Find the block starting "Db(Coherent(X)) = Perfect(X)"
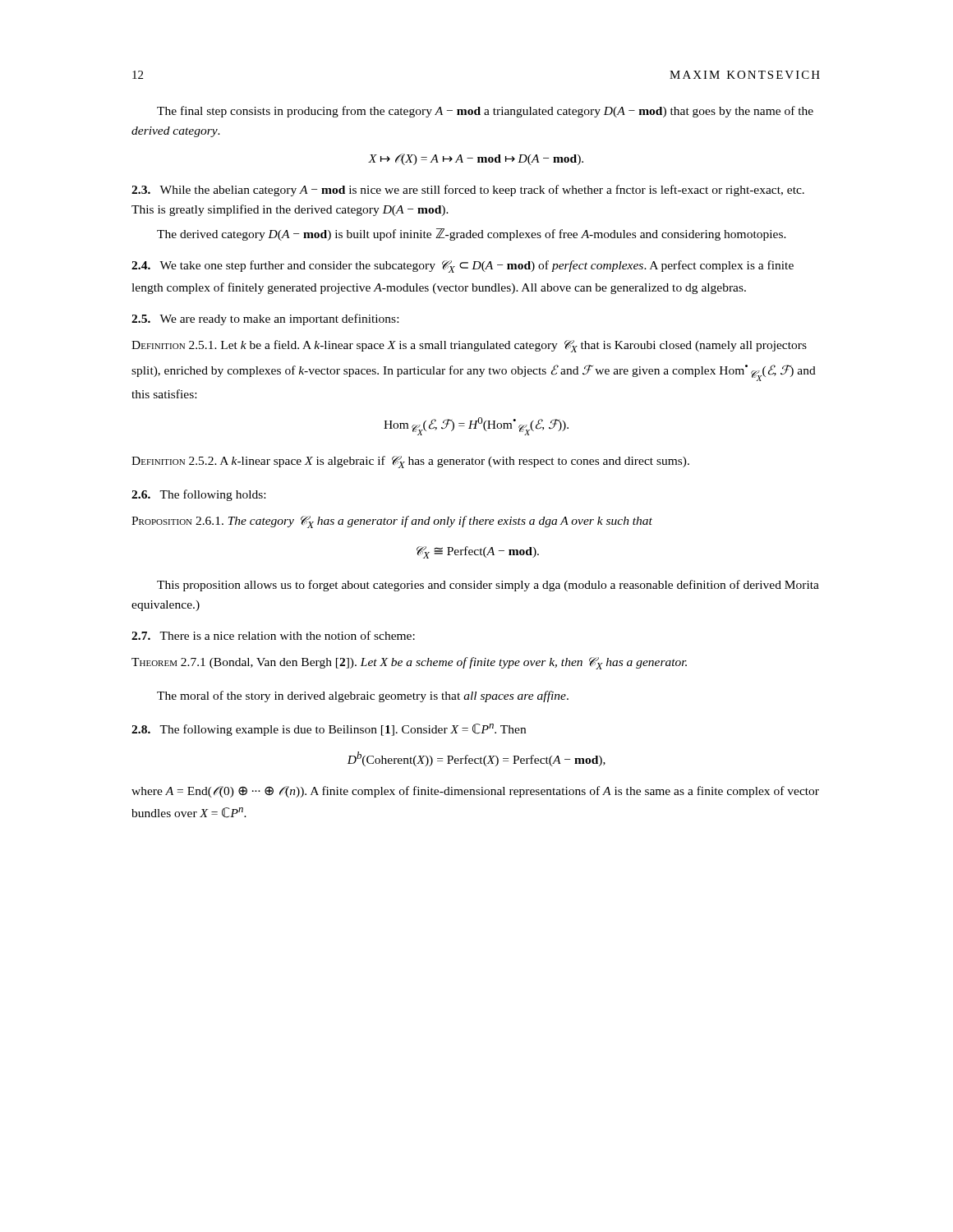The width and height of the screenshot is (953, 1232). (476, 758)
